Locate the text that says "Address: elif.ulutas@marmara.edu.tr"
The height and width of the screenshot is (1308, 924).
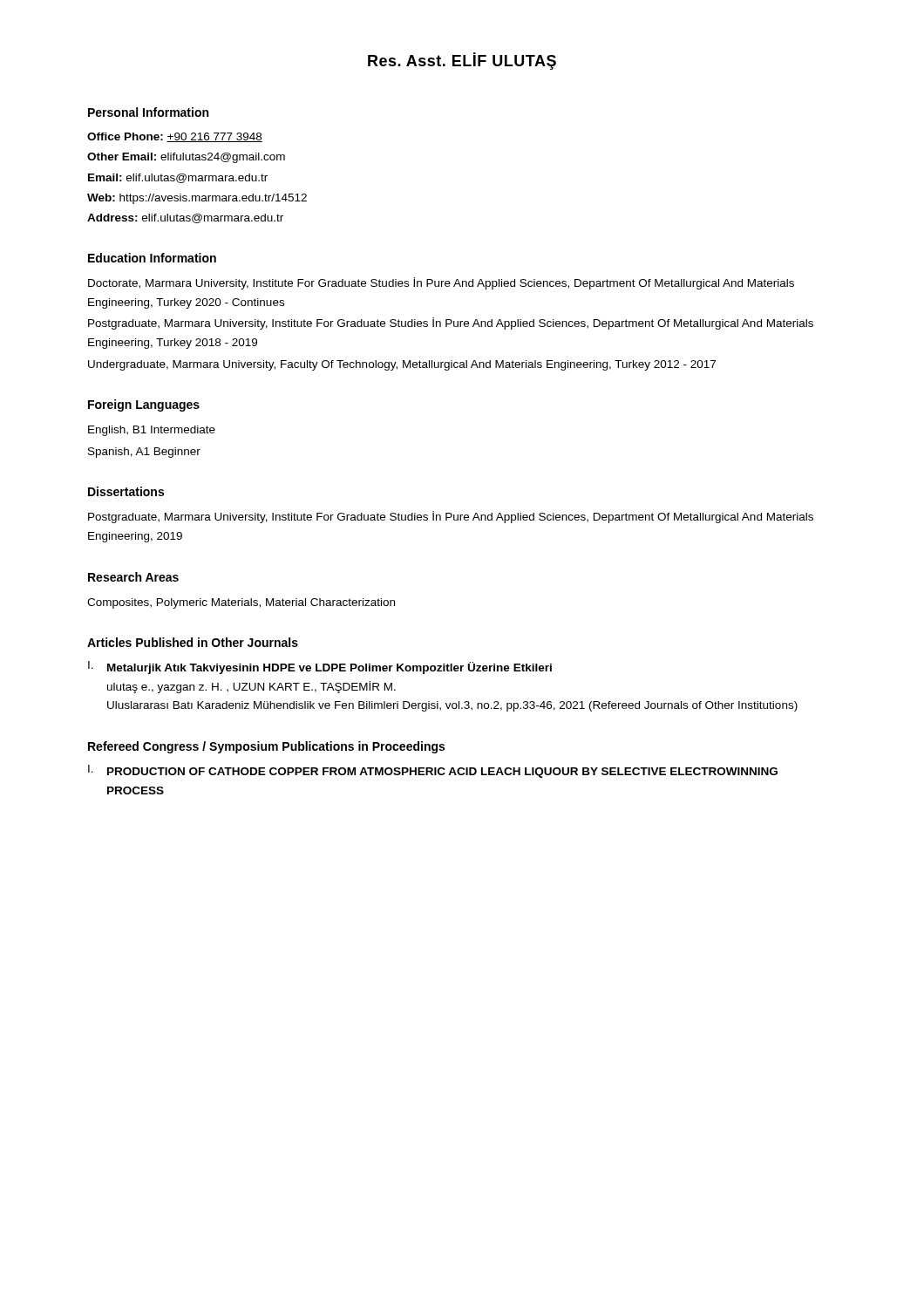click(x=185, y=218)
